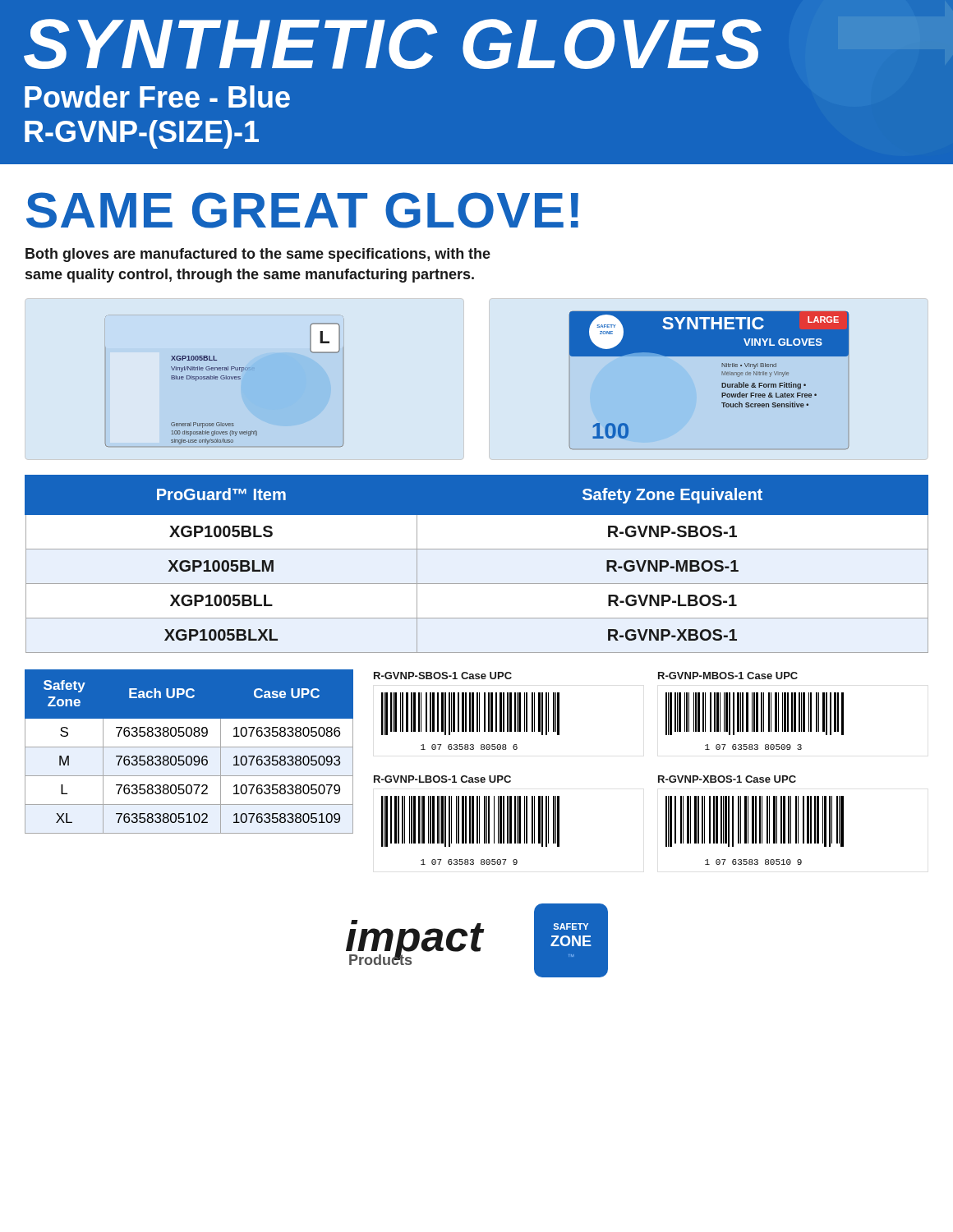Click on the logo
Image resolution: width=953 pixels, height=1232 pixels.
(x=476, y=949)
